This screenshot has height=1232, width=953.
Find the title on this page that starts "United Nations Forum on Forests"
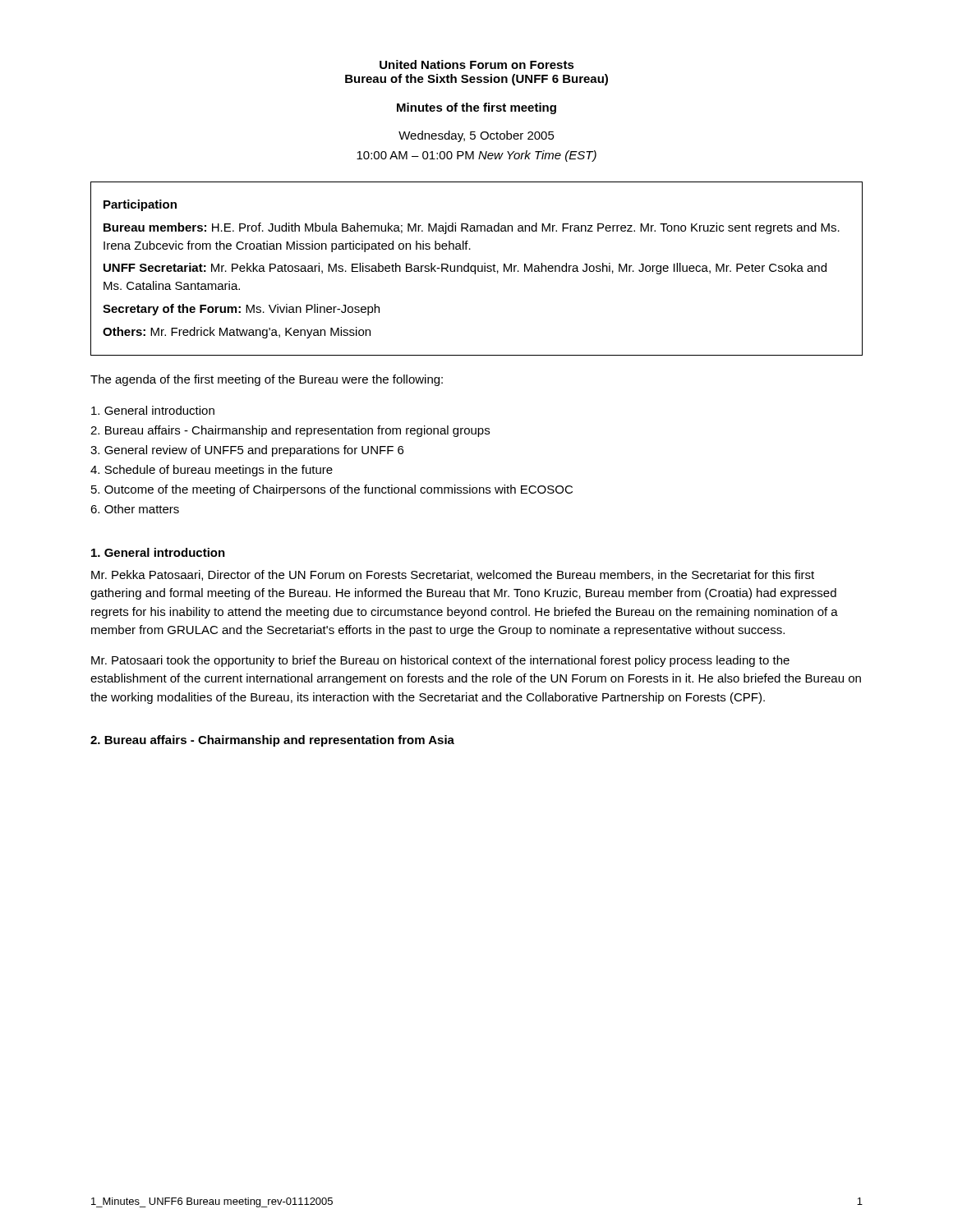(476, 71)
